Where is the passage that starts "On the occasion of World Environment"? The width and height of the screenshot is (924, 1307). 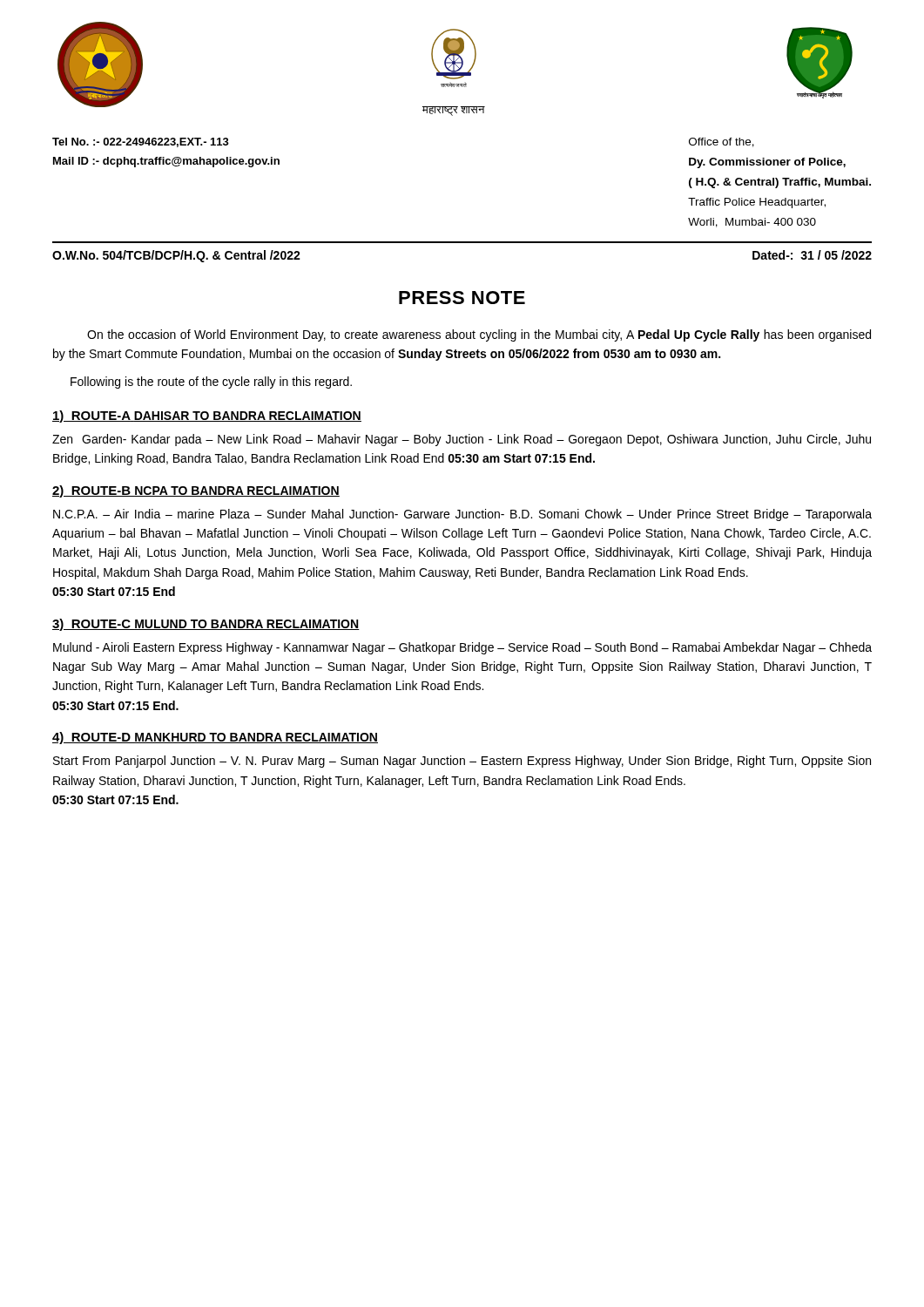(462, 344)
